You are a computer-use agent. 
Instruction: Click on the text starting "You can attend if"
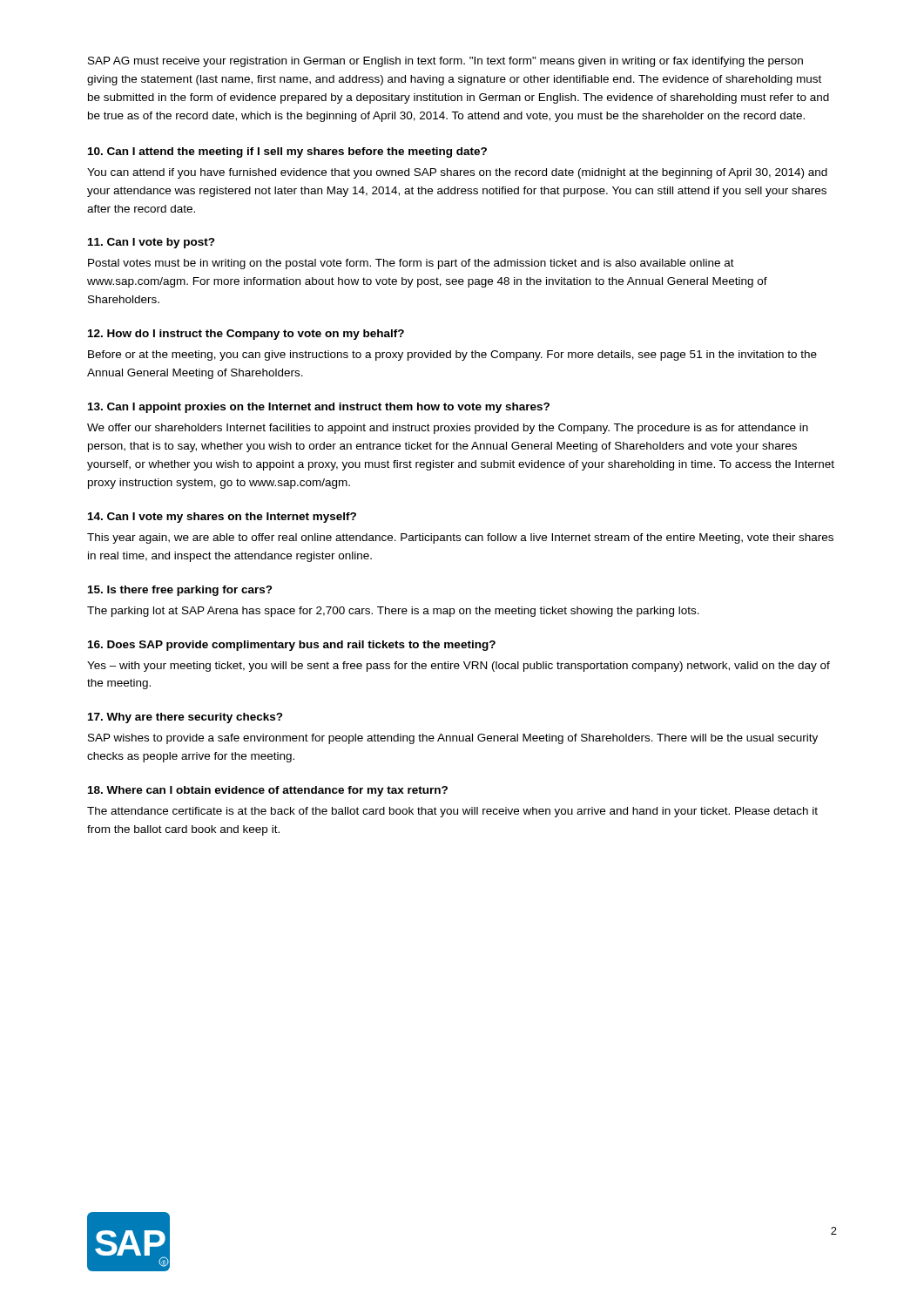tap(457, 190)
